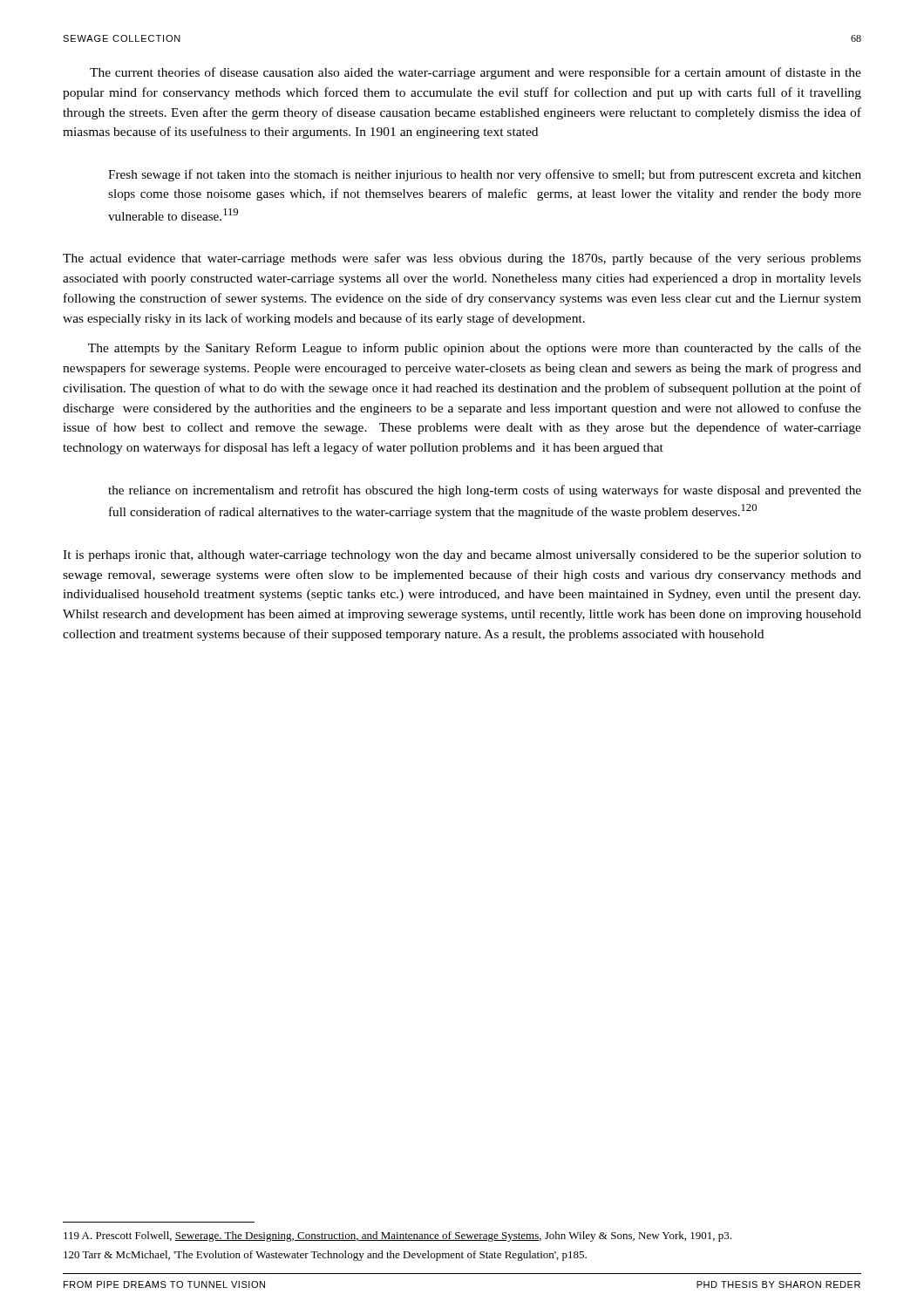Navigate to the text block starting "The current theories of"

click(x=462, y=102)
